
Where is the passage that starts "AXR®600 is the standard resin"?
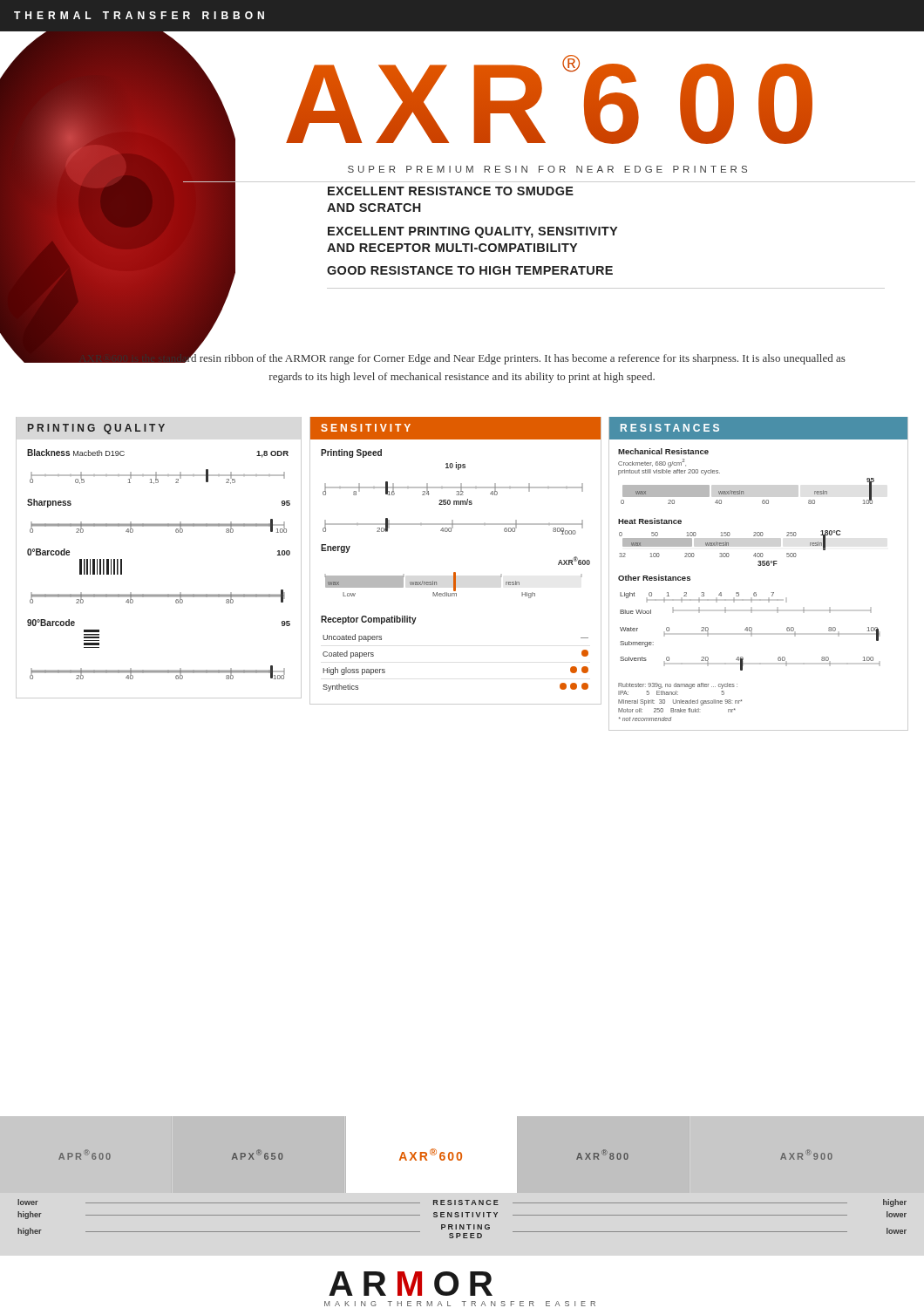point(462,367)
